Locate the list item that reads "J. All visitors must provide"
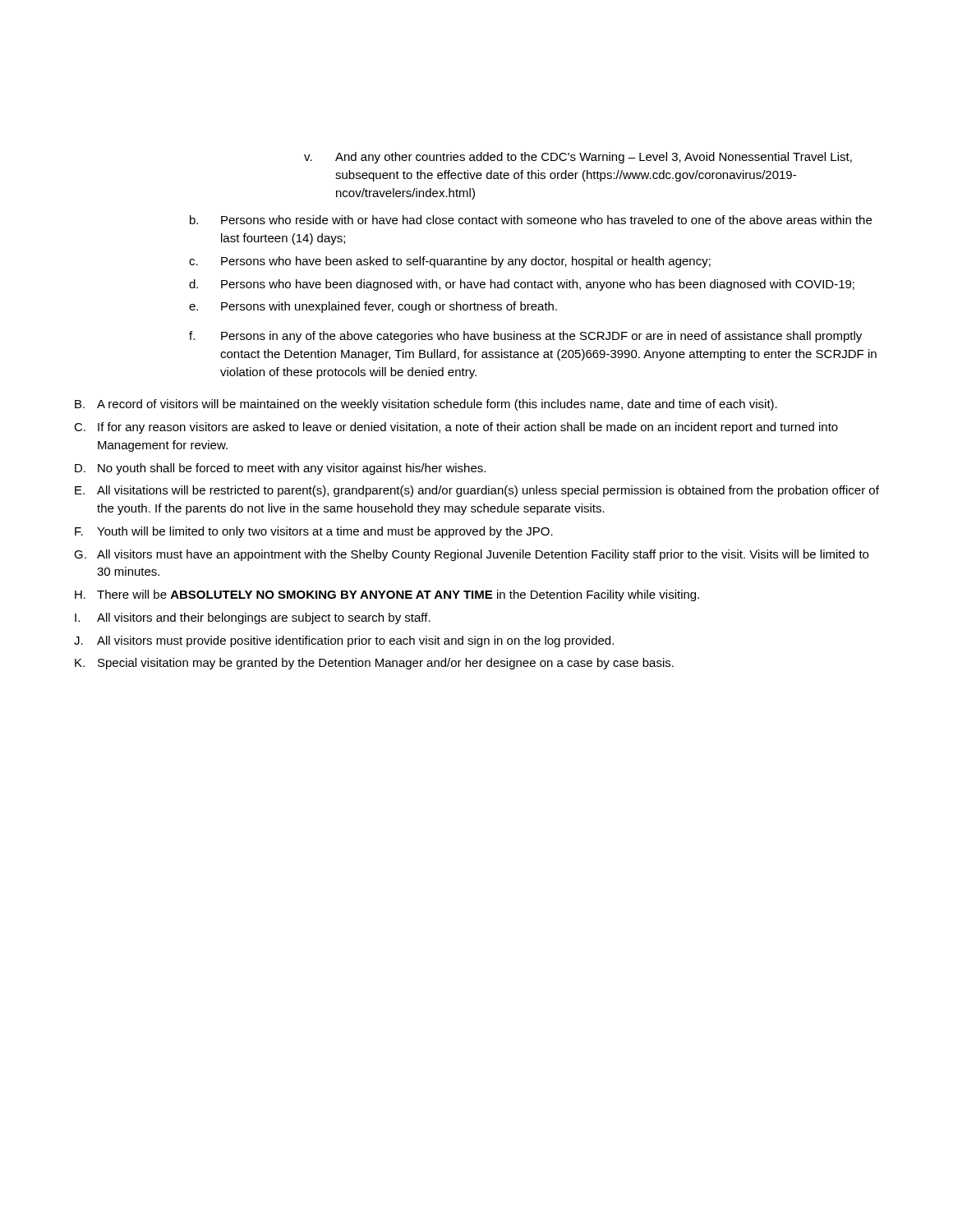The width and height of the screenshot is (953, 1232). pos(476,640)
